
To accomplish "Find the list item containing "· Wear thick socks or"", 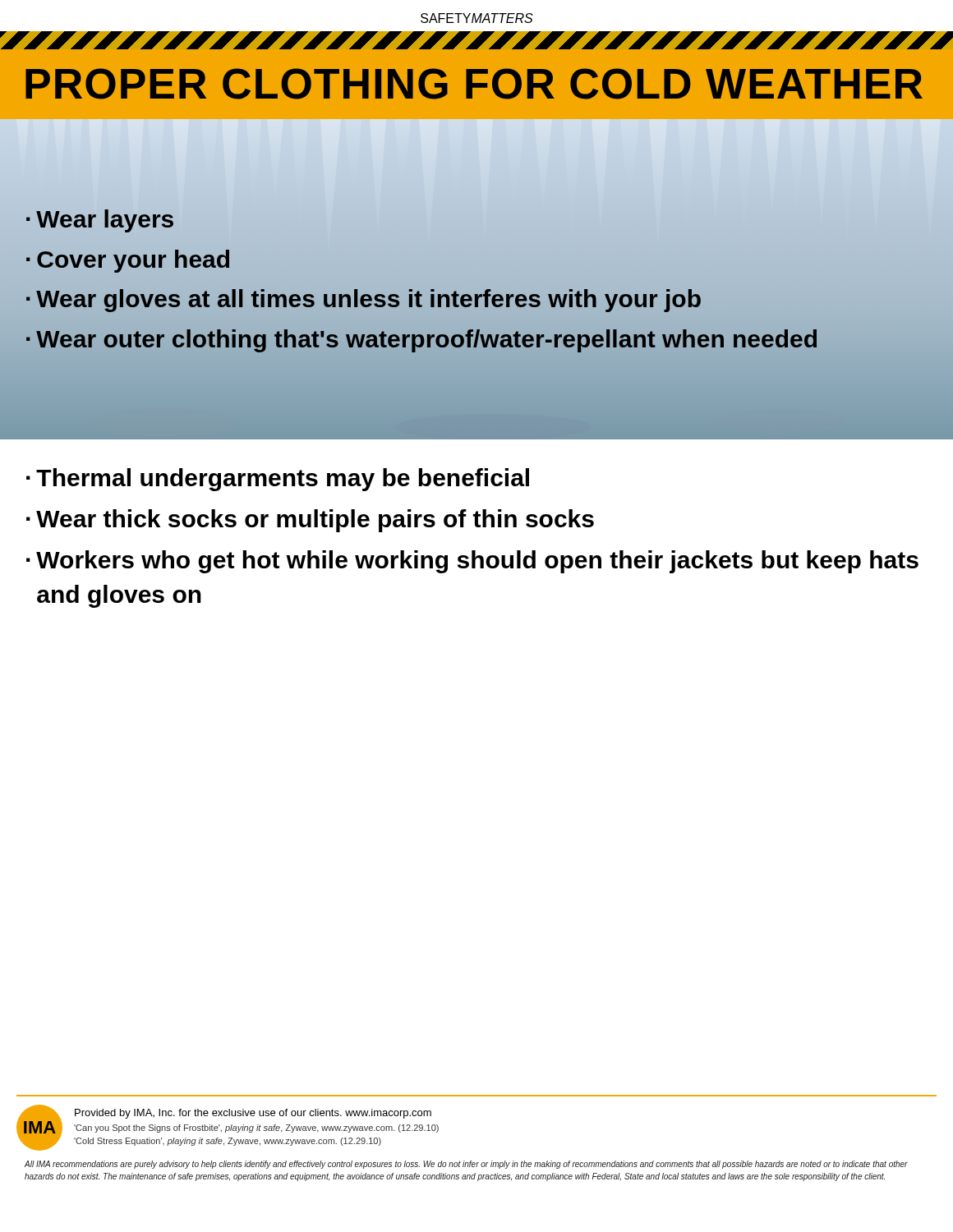I will pyautogui.click(x=310, y=519).
